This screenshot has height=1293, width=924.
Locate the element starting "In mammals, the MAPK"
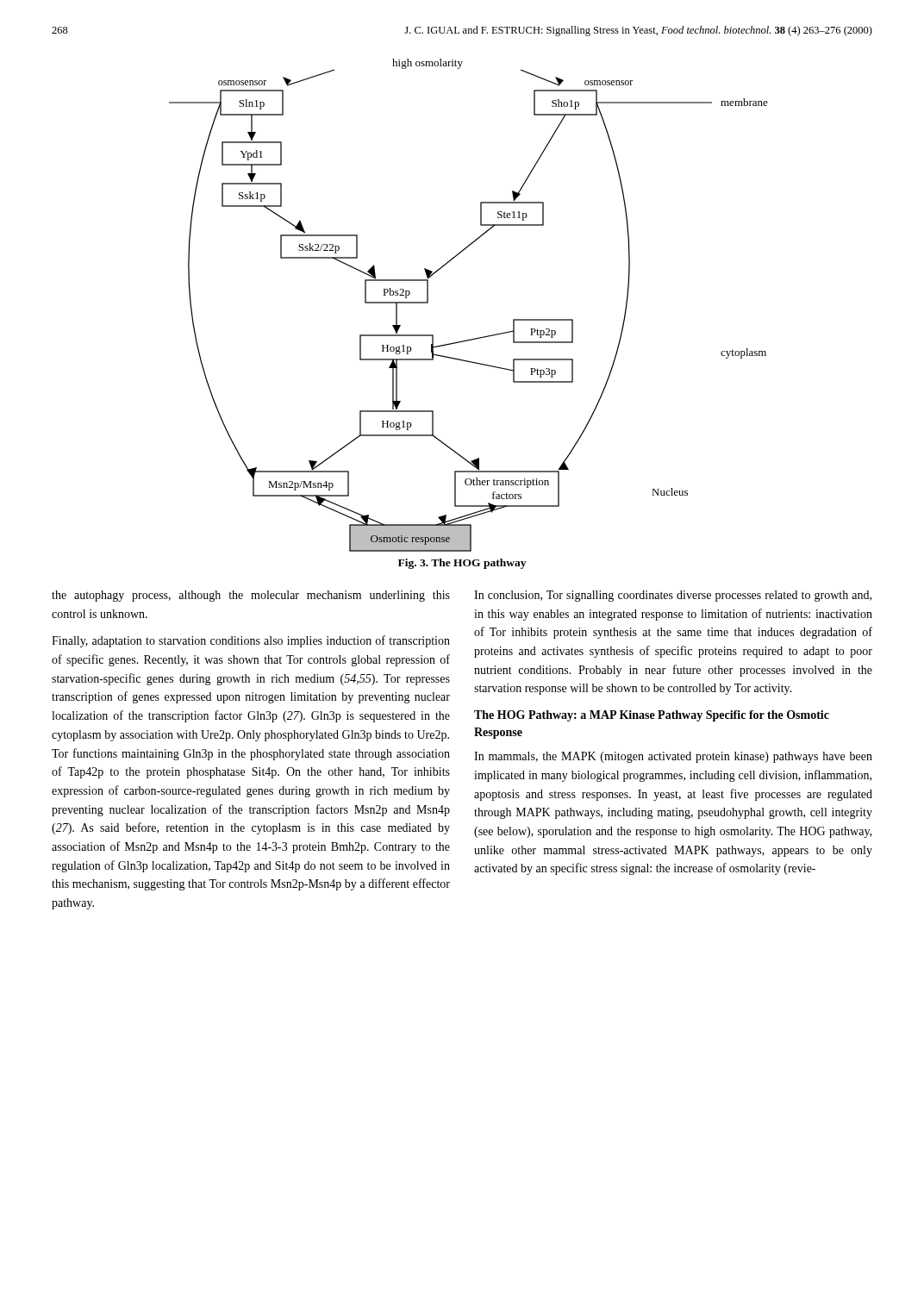673,813
